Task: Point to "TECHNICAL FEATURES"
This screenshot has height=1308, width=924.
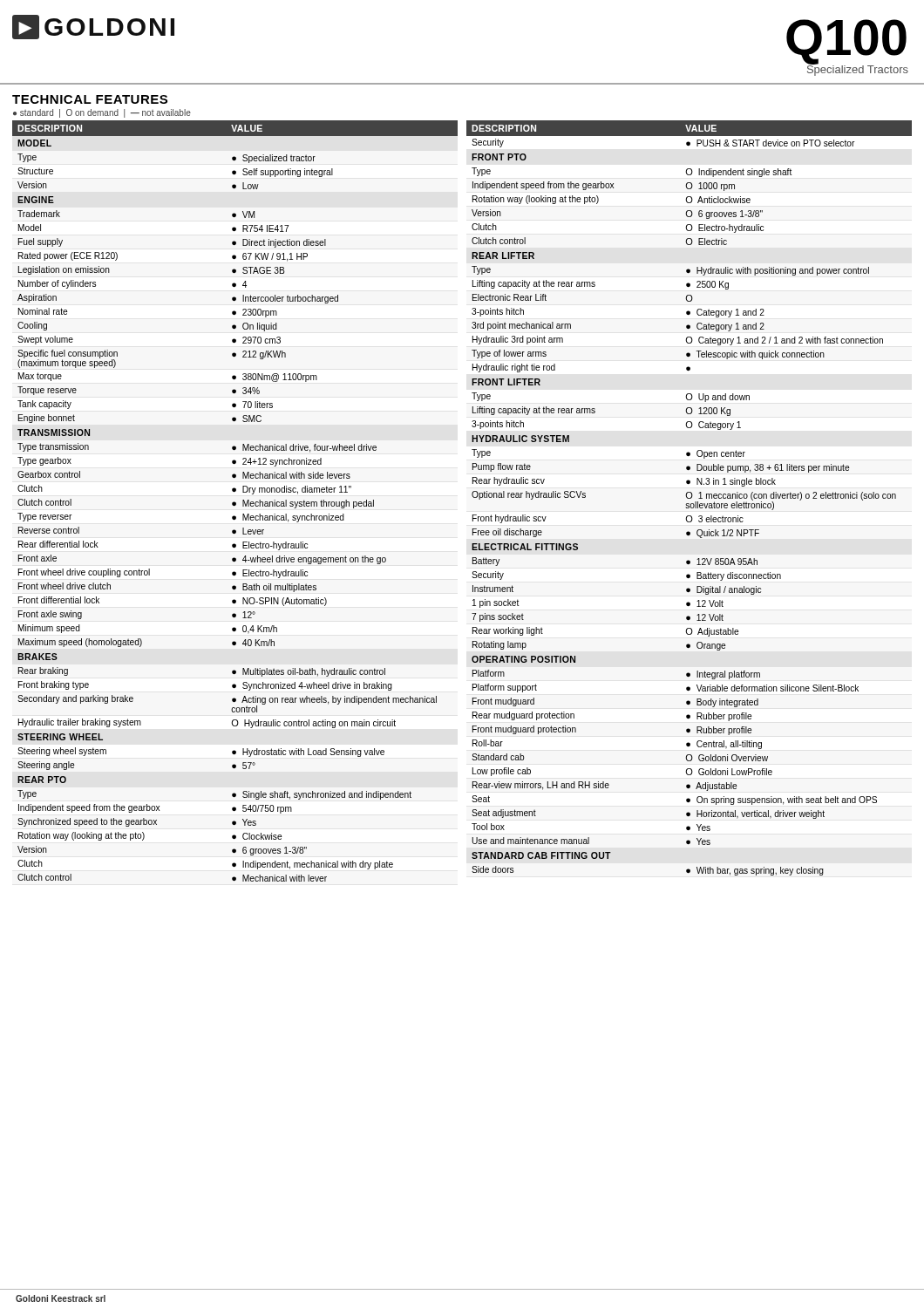Action: (x=90, y=99)
